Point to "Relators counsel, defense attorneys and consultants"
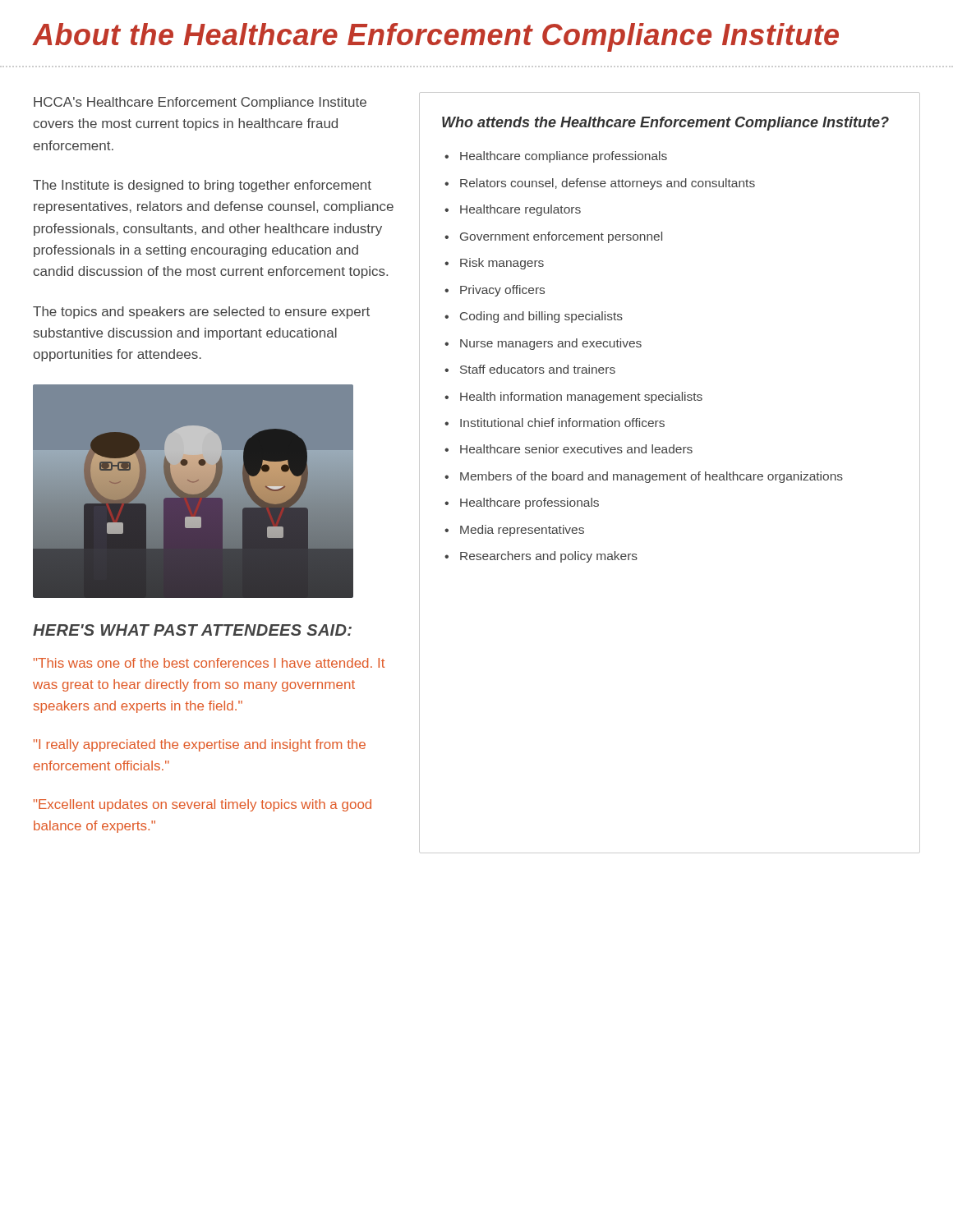The height and width of the screenshot is (1232, 953). point(607,183)
